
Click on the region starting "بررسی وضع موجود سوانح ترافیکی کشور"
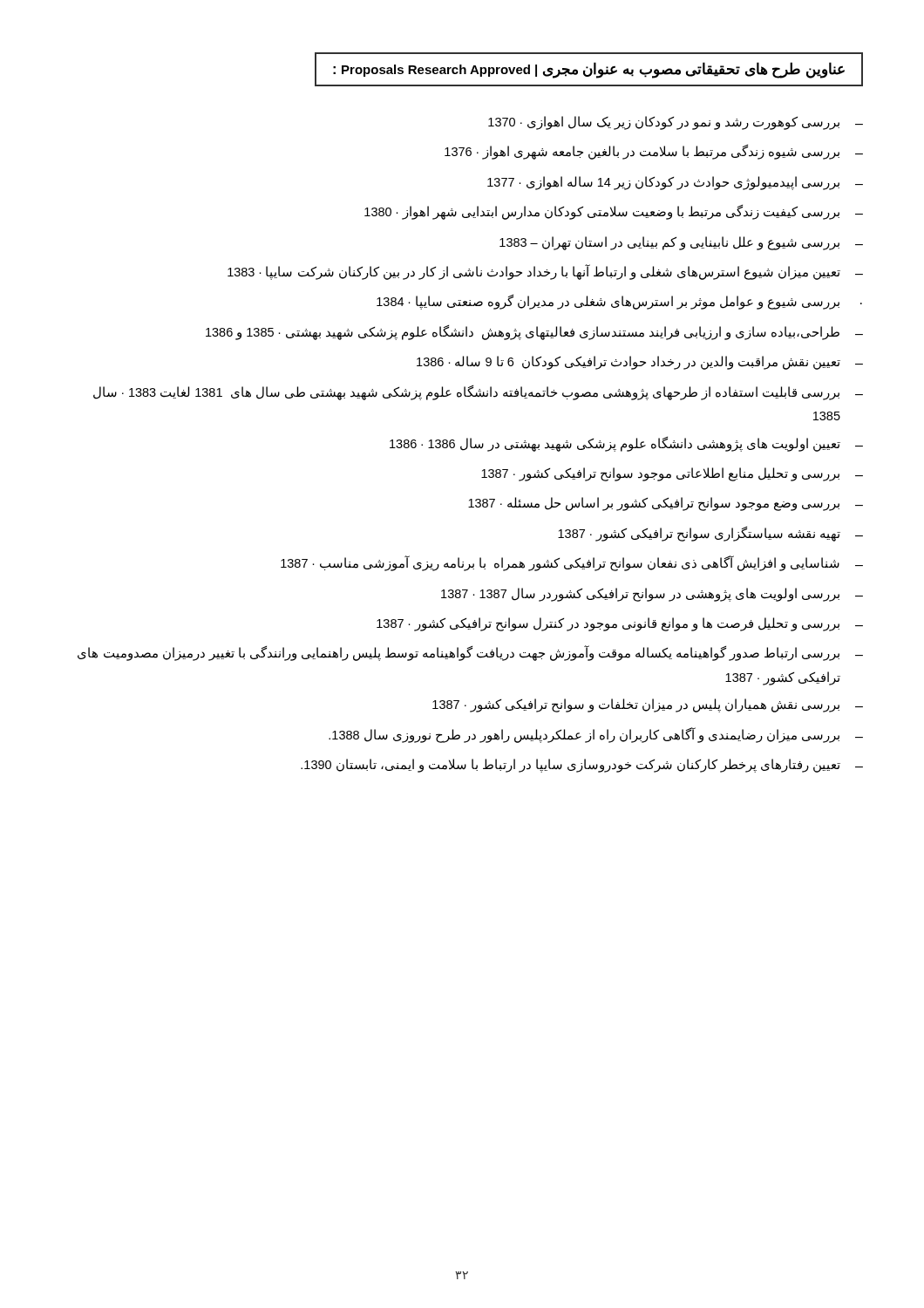pyautogui.click(x=462, y=505)
